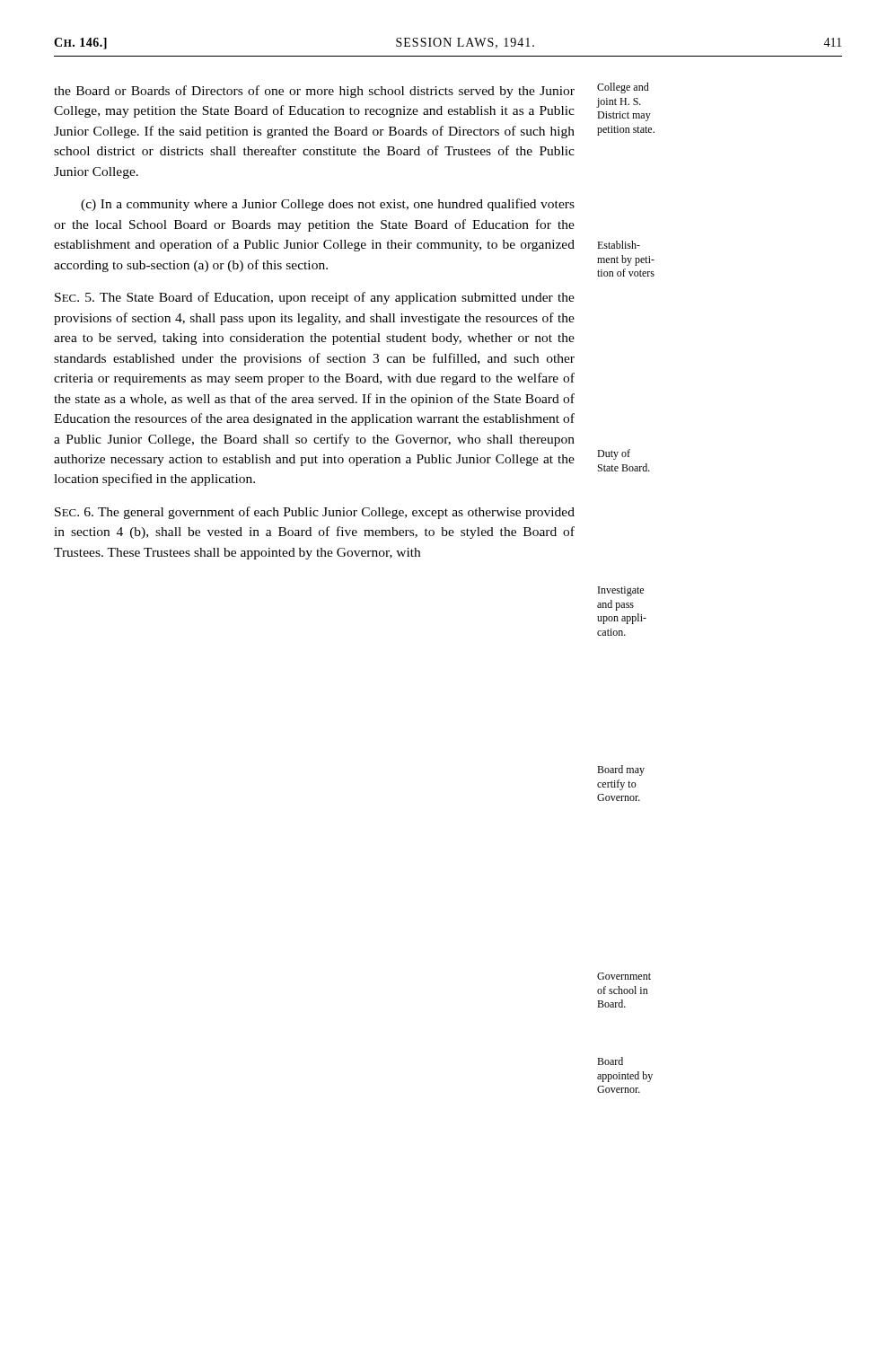Where does it say "Boardappointed byGovernor."?
The image size is (896, 1347).
point(610,1061)
